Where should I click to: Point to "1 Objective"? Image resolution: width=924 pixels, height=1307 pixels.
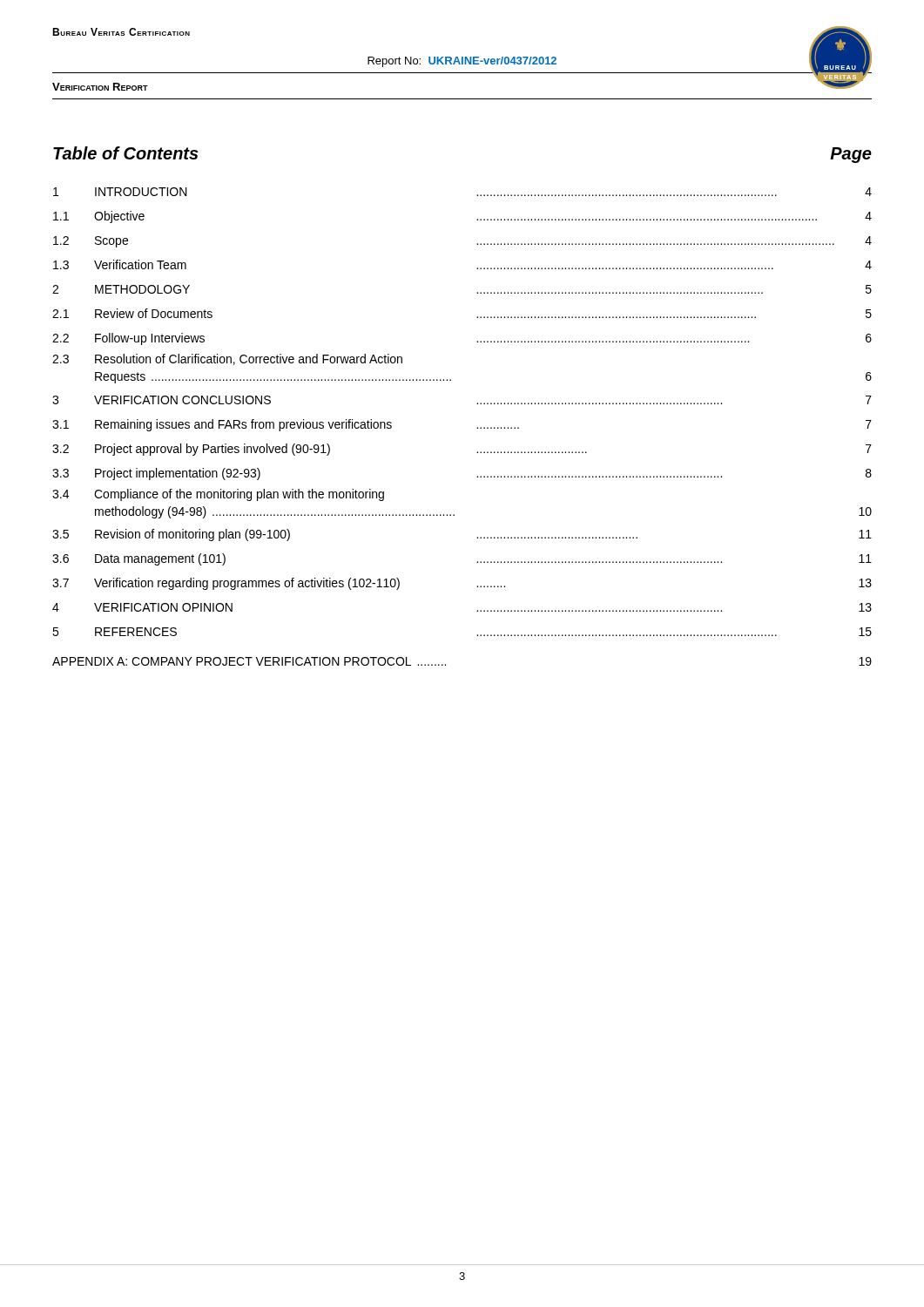pos(116,217)
